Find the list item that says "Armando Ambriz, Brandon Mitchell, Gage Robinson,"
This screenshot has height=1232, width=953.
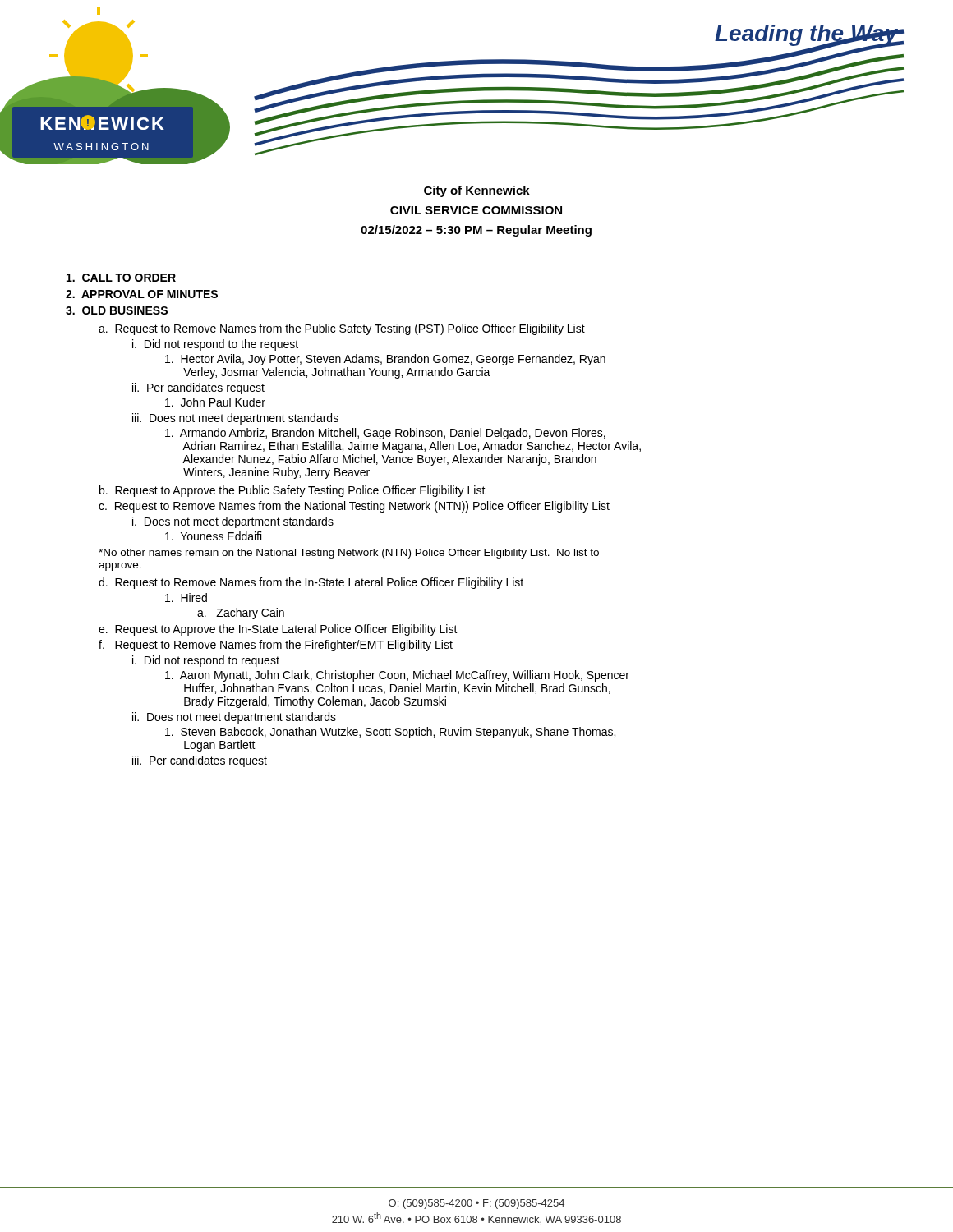point(403,453)
